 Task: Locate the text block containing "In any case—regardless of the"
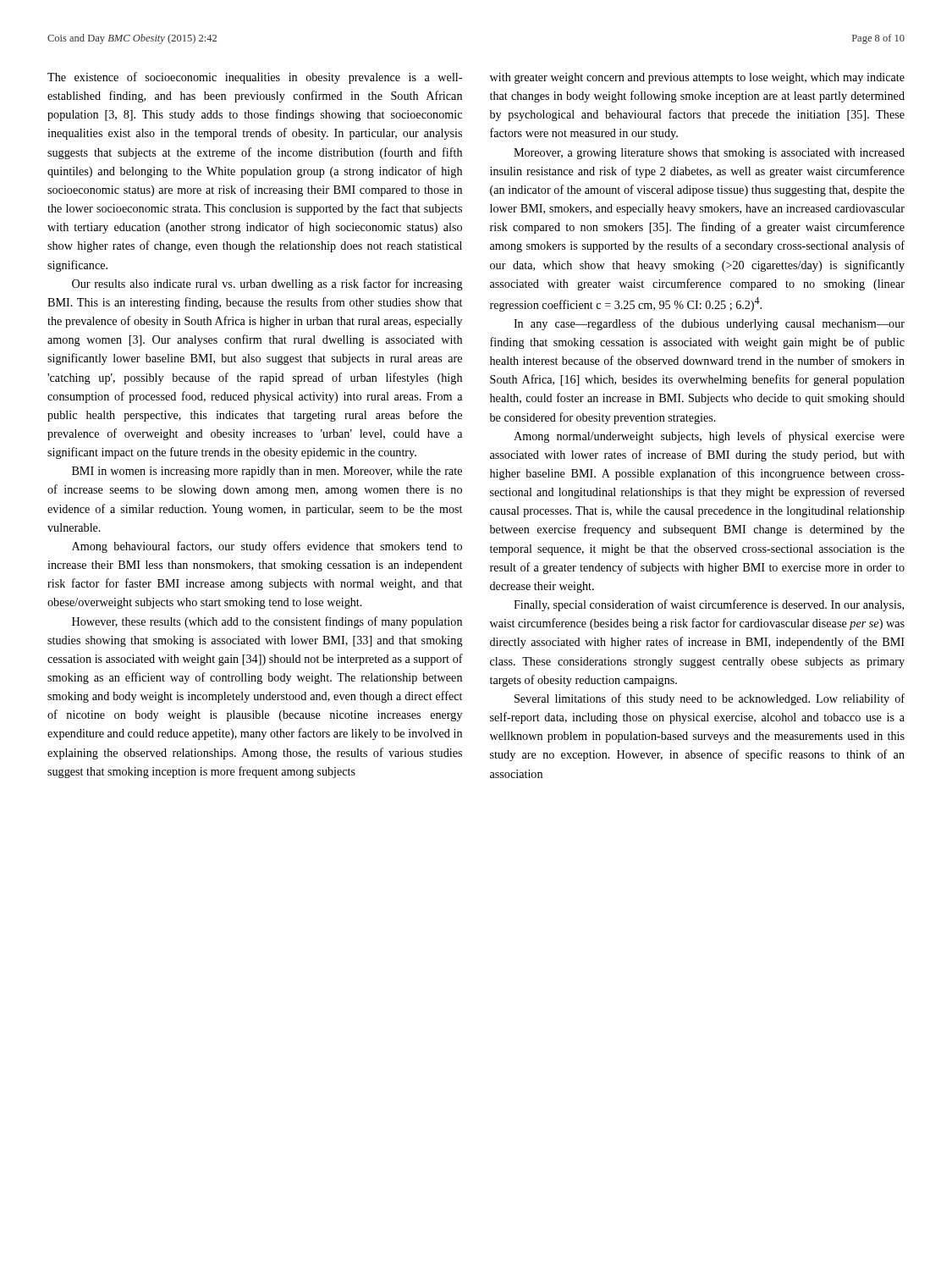click(697, 370)
